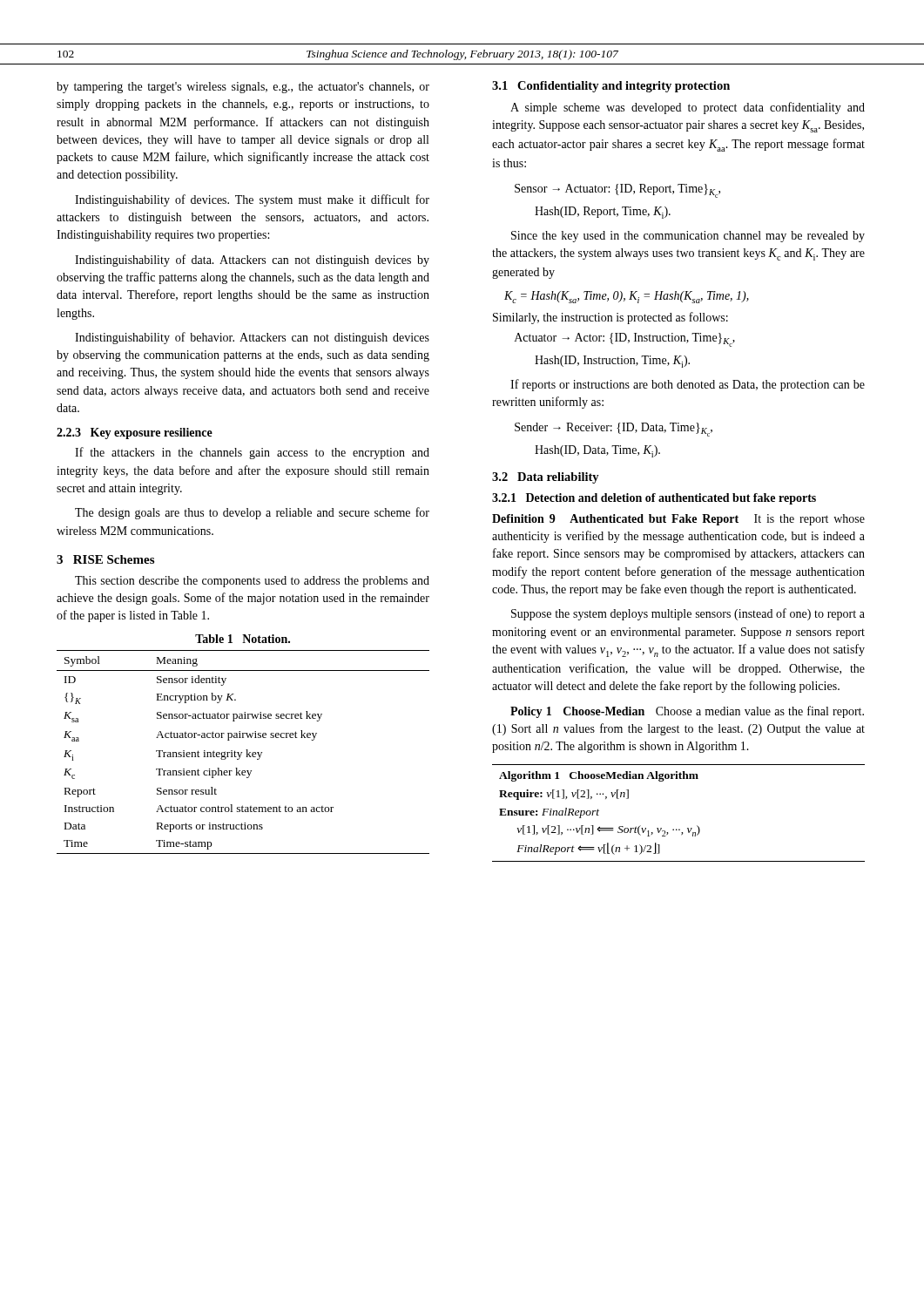
Task: Navigate to the block starting "3.1 Confidentiality and integrity"
Action: [611, 85]
